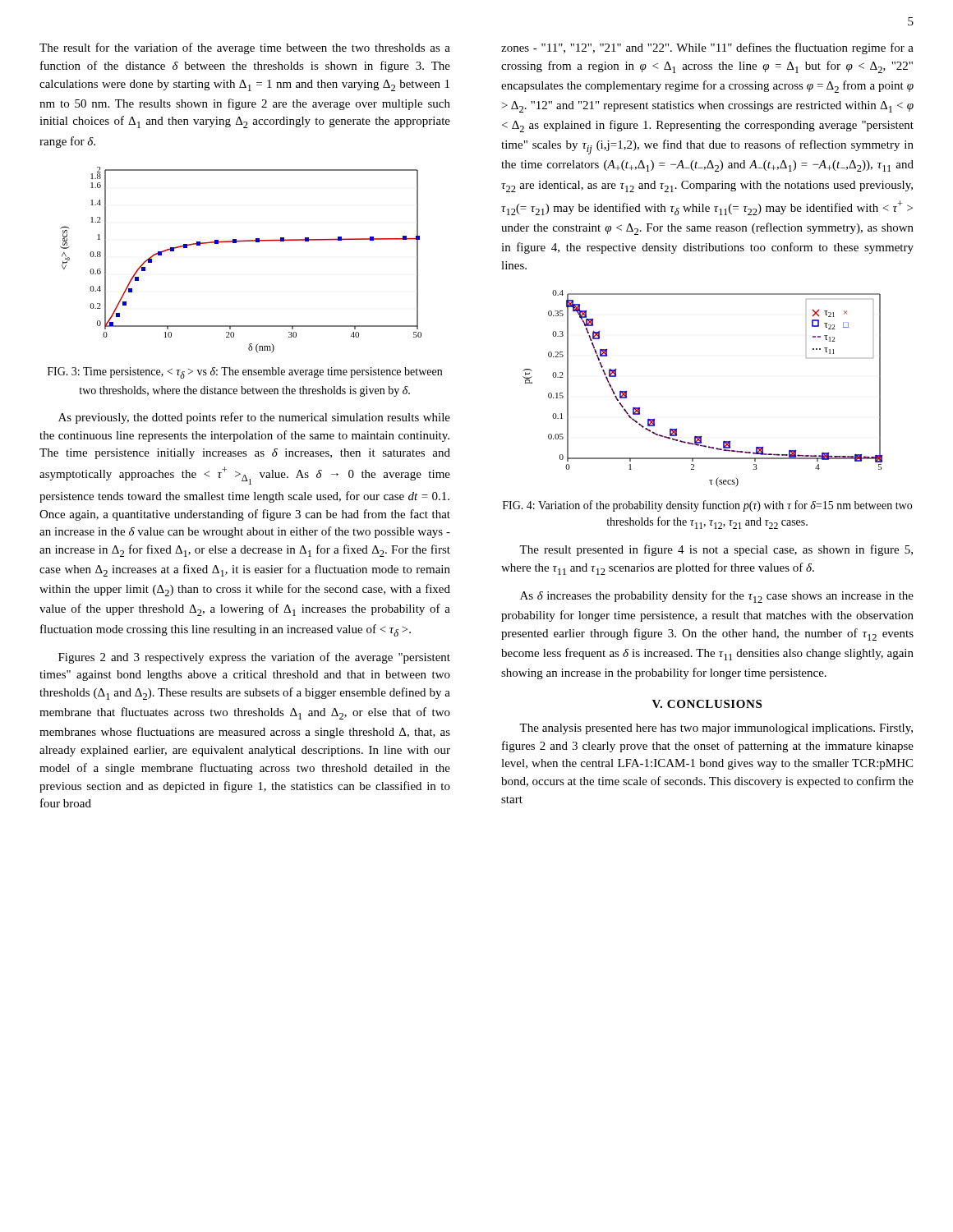Select the passage starting "The result presented in figure 4 is not"
The width and height of the screenshot is (953, 1232).
click(707, 560)
